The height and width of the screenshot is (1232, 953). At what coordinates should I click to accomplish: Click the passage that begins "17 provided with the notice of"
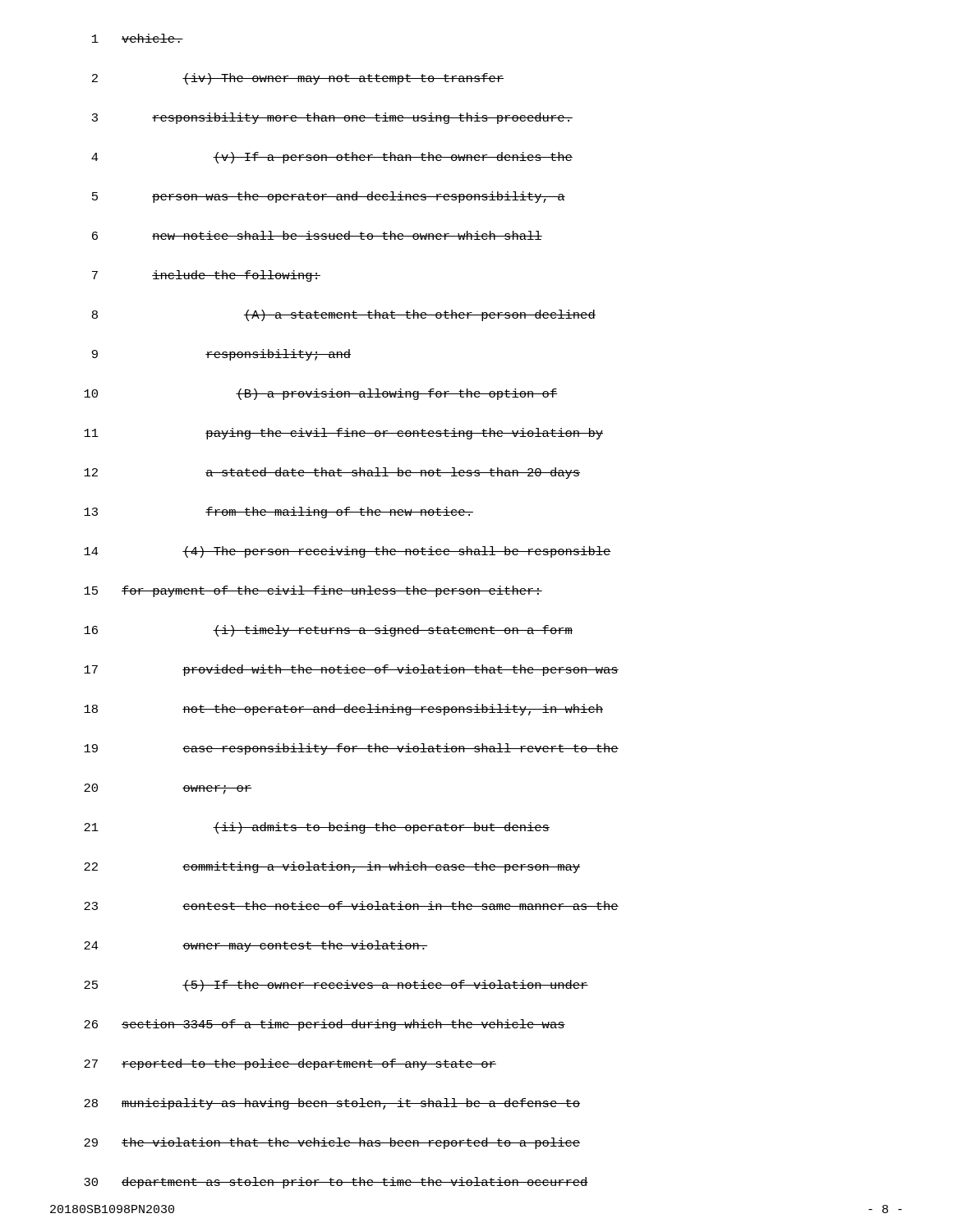click(476, 671)
